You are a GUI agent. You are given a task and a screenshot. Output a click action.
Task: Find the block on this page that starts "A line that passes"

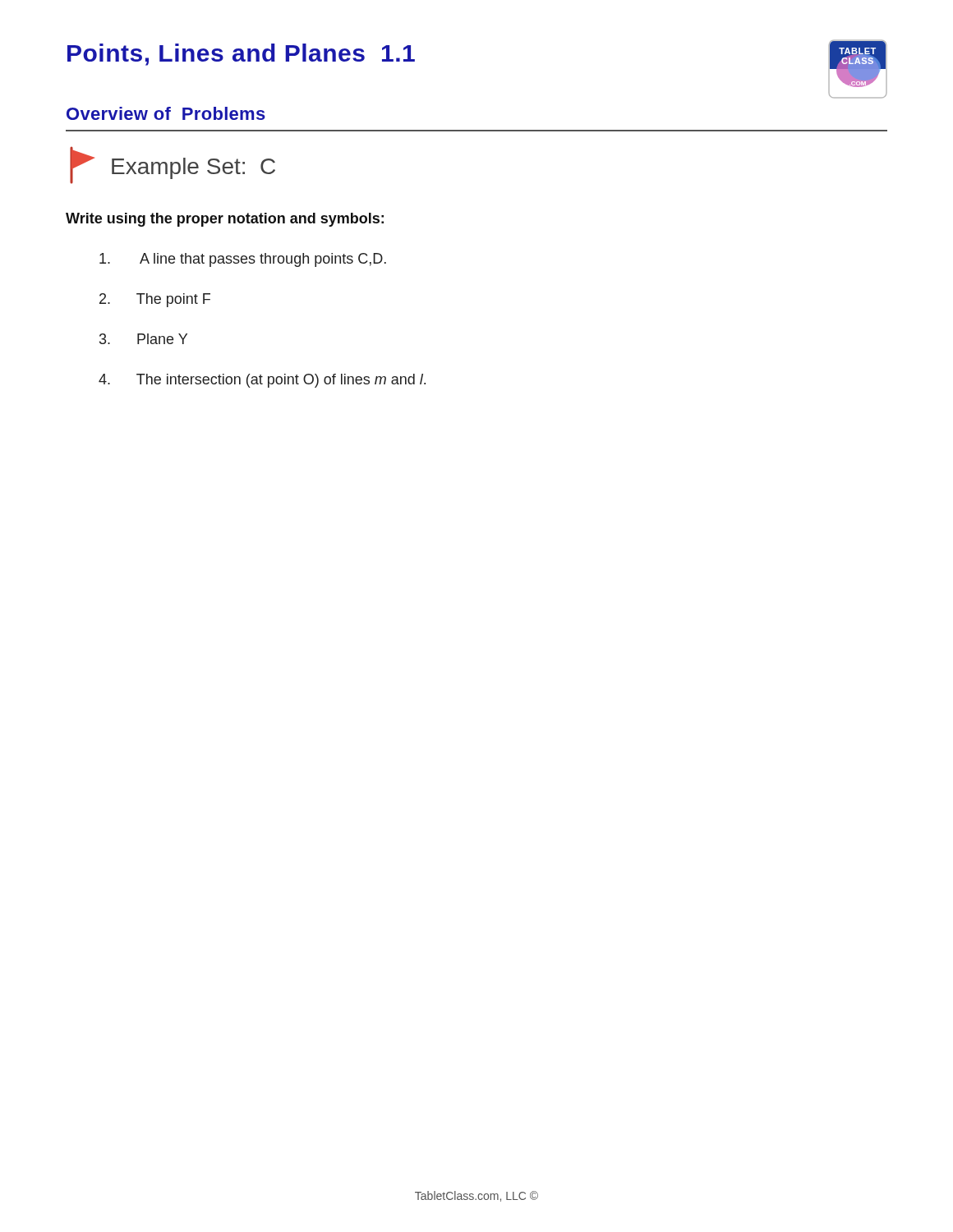(243, 259)
